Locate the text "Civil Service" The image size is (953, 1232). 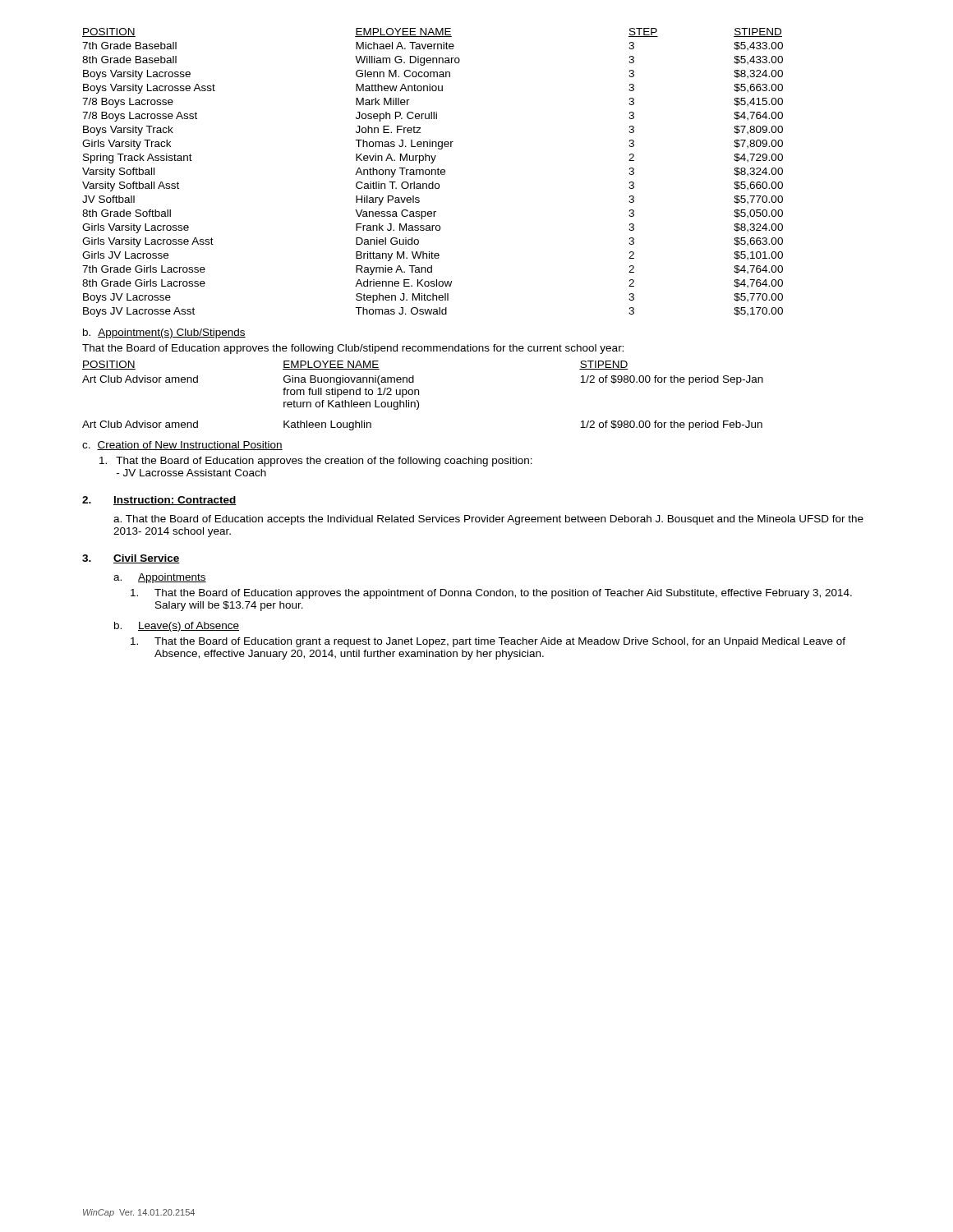(146, 558)
